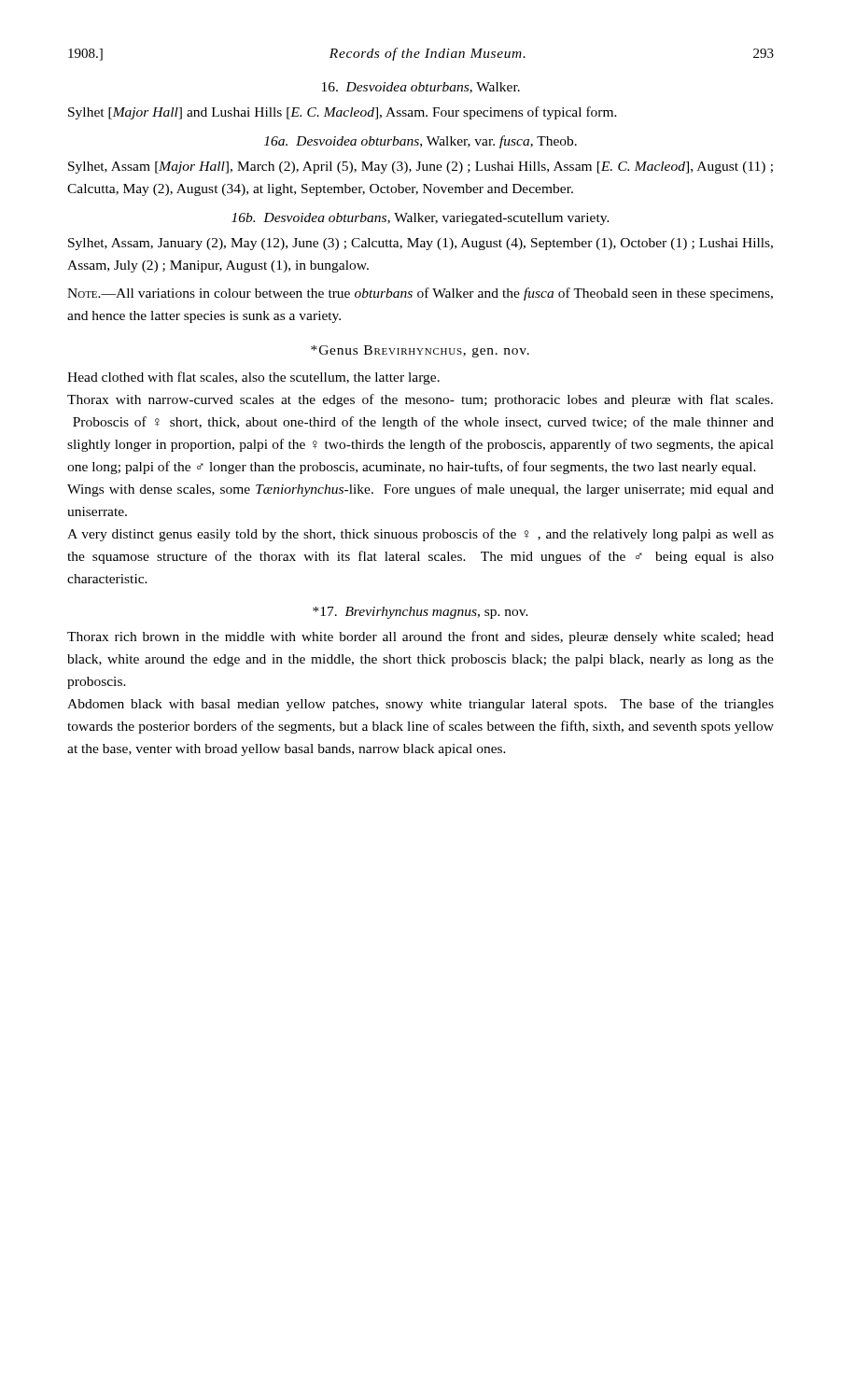Viewport: 841px width, 1400px height.
Task: Click on the text block that says "Sylhet, Assam [Major Hall], March (2), April"
Action: click(420, 177)
